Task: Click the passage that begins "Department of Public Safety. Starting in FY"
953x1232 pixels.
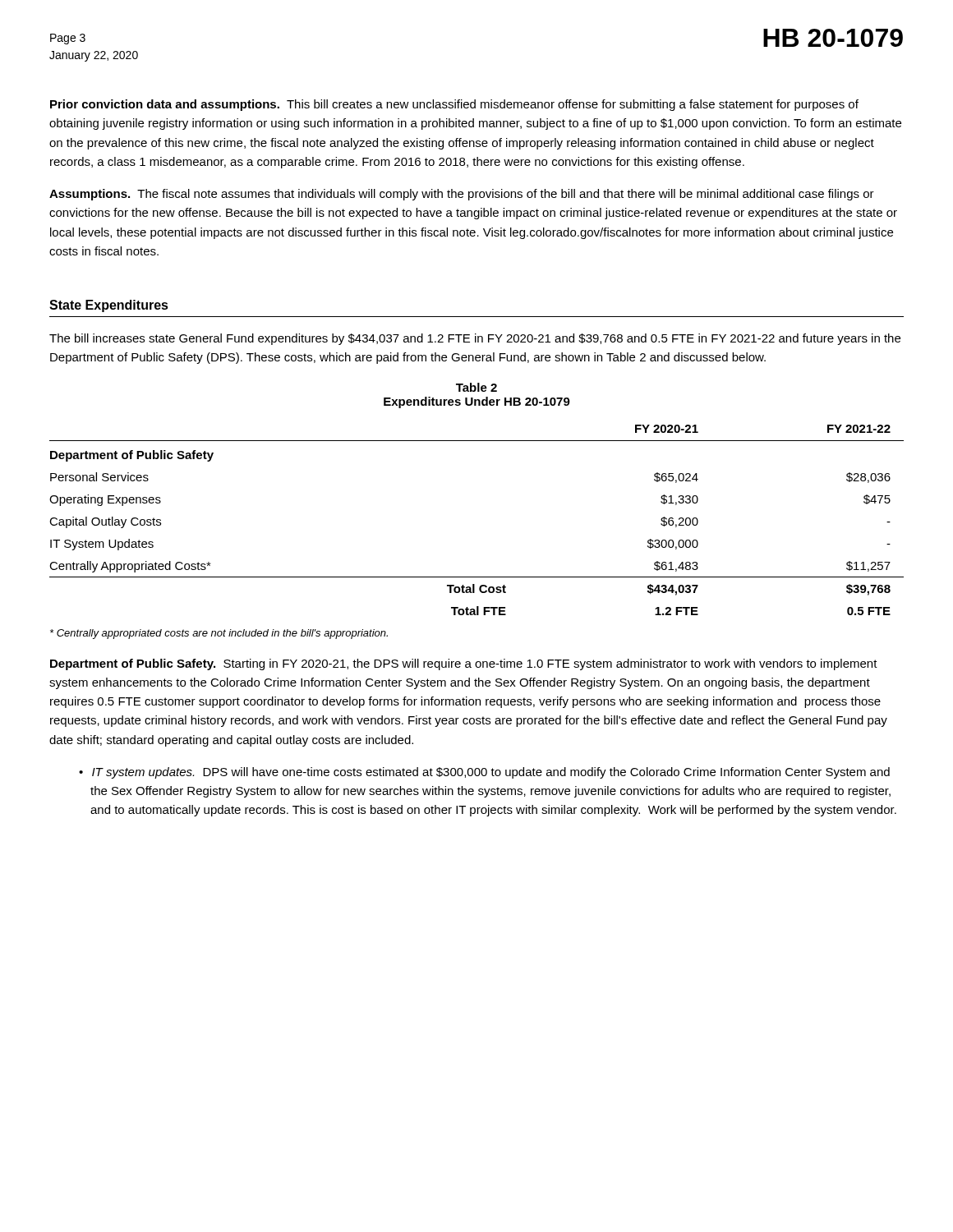Action: click(x=468, y=701)
